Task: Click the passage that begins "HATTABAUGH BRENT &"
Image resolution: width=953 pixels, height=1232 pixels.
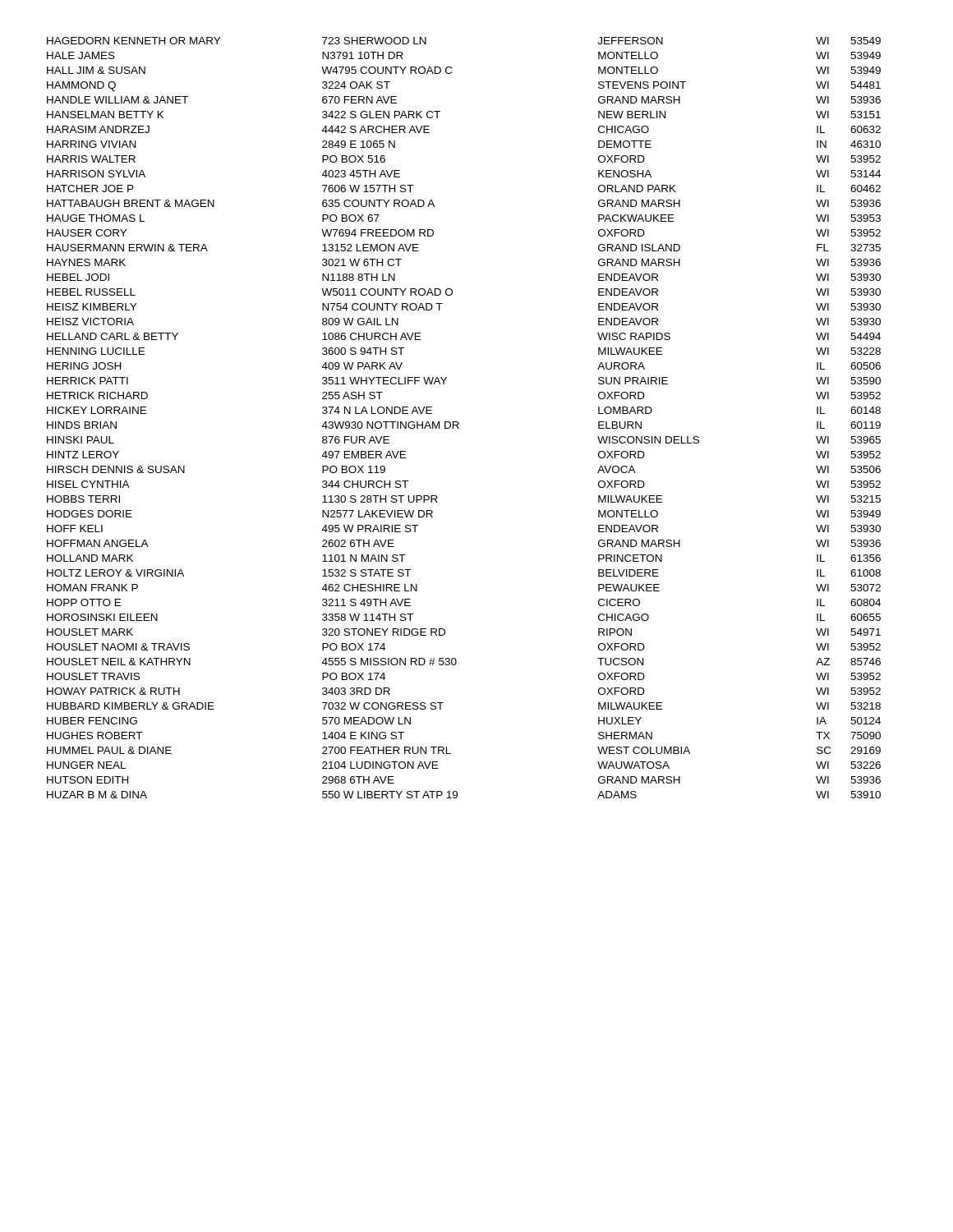Action: [x=127, y=203]
